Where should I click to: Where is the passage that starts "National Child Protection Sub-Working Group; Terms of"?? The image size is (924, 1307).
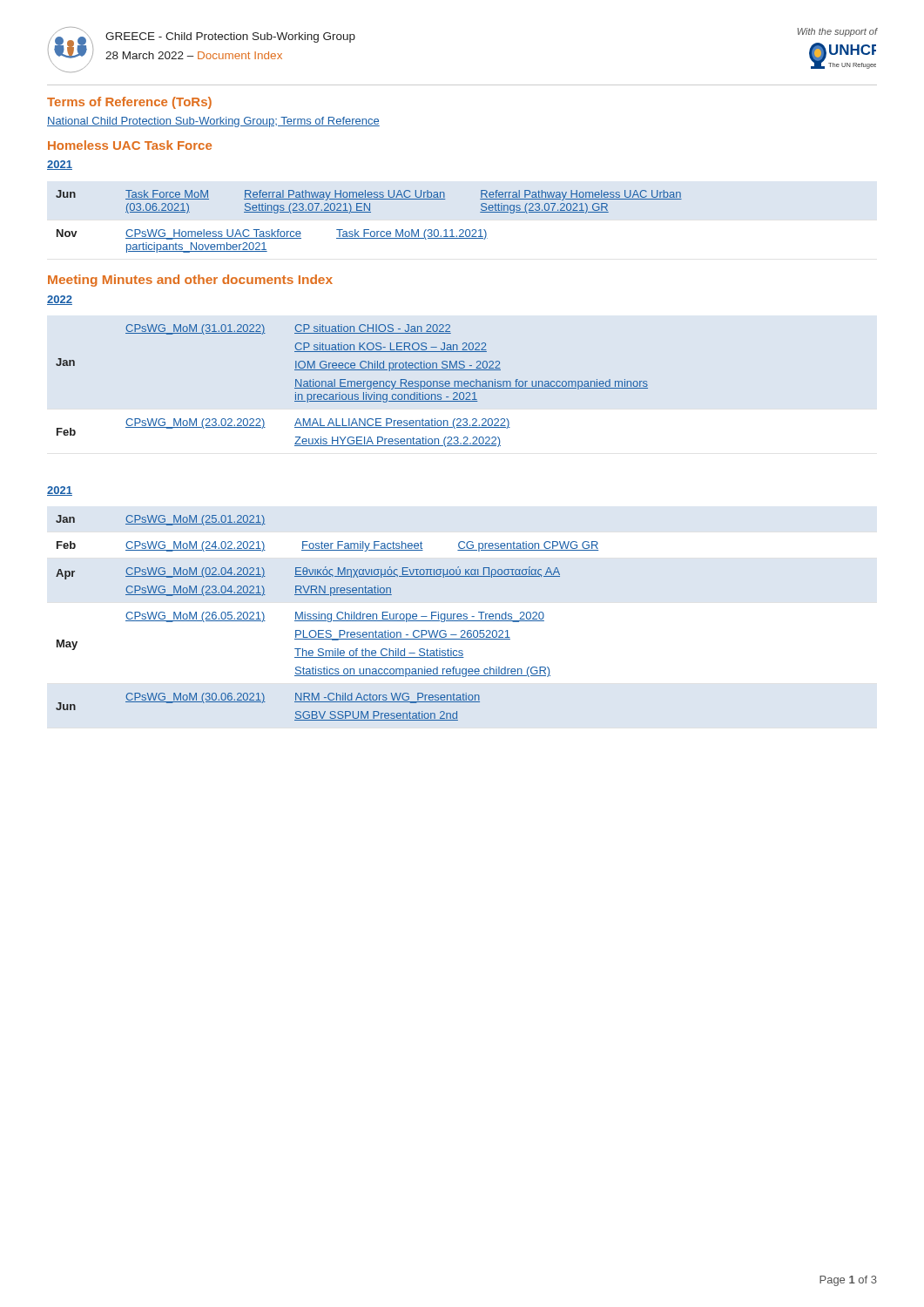coord(213,121)
